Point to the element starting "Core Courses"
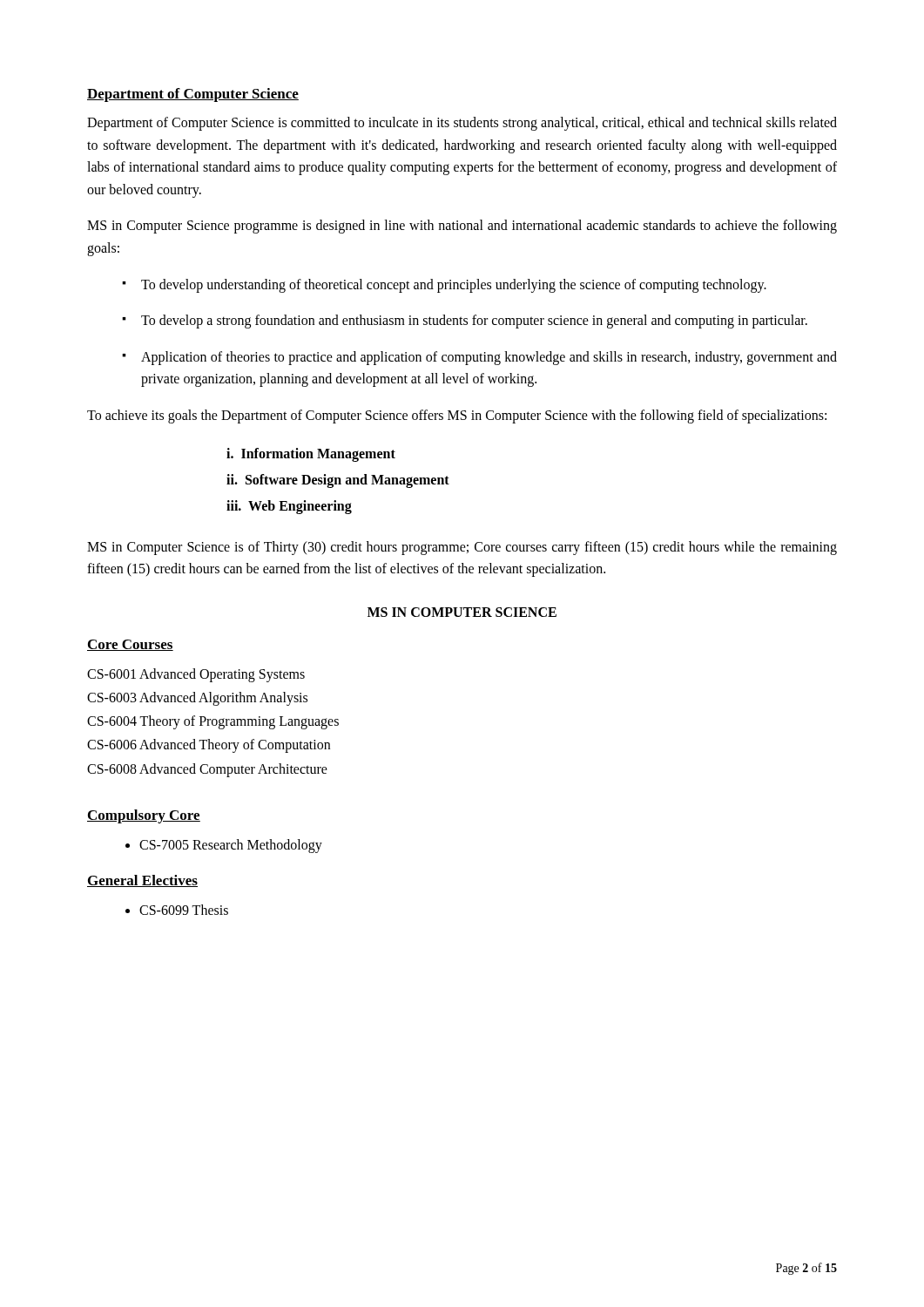This screenshot has height=1307, width=924. point(130,644)
